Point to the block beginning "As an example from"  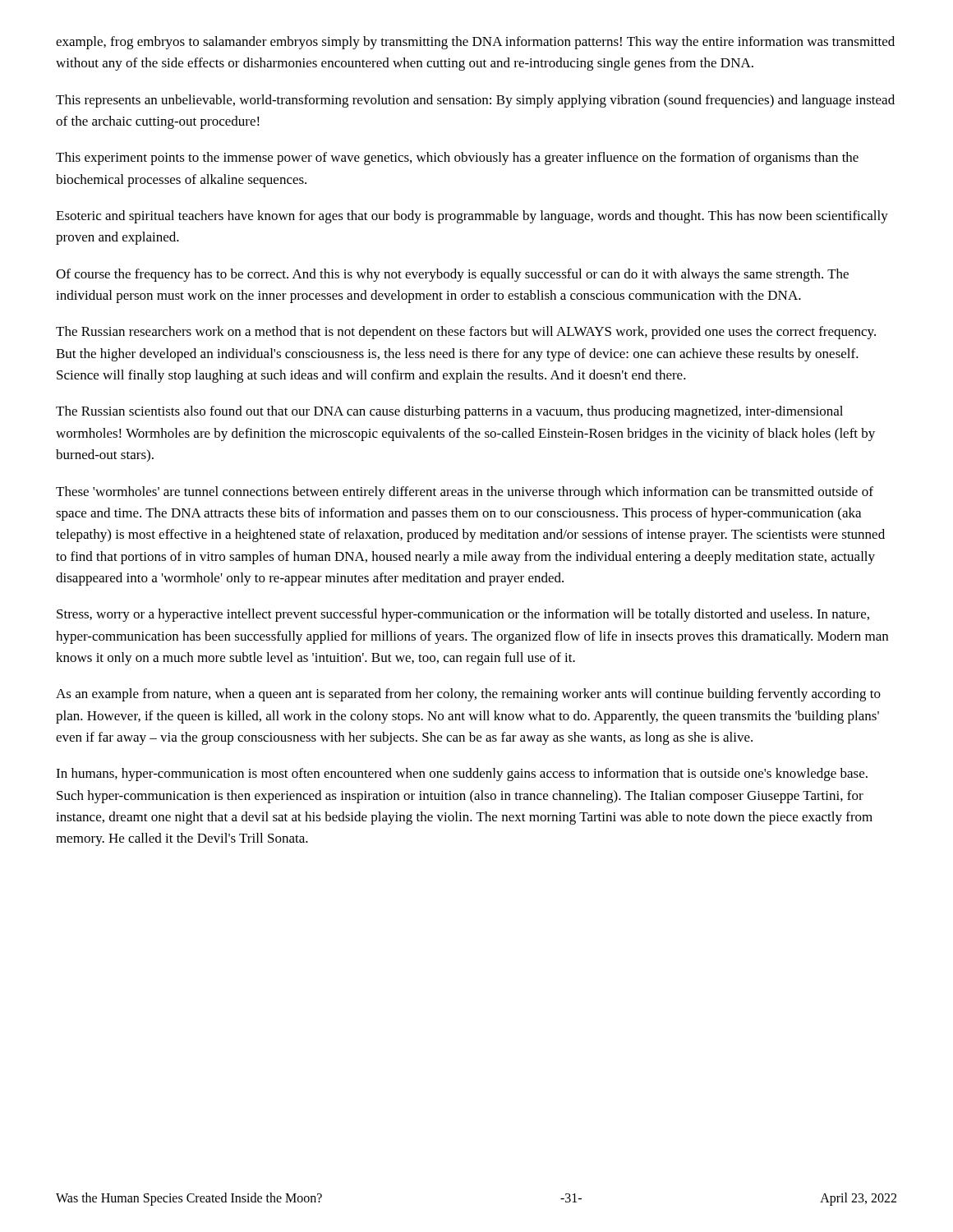click(x=468, y=715)
